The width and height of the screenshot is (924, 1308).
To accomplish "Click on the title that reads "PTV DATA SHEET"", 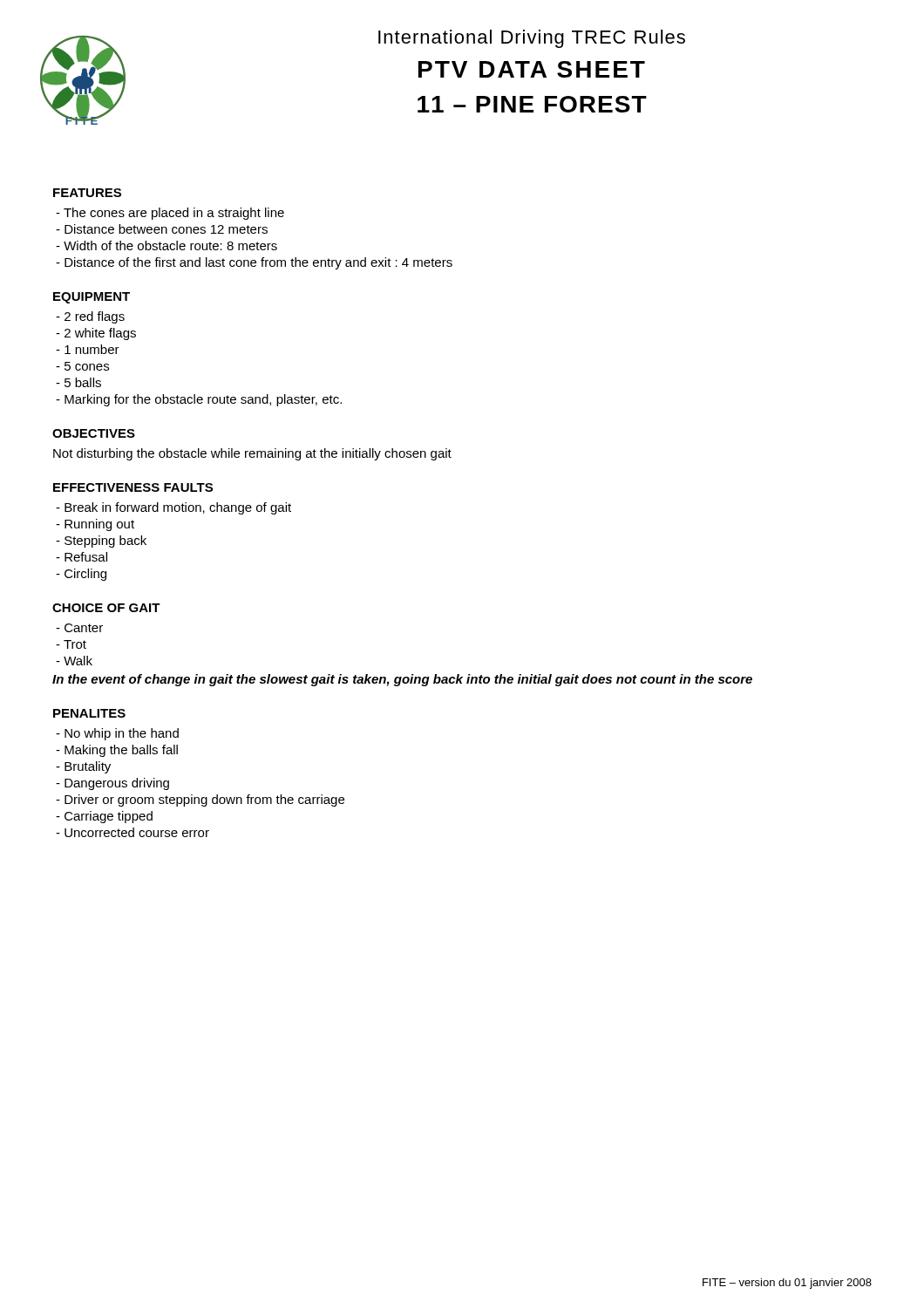I will click(532, 69).
